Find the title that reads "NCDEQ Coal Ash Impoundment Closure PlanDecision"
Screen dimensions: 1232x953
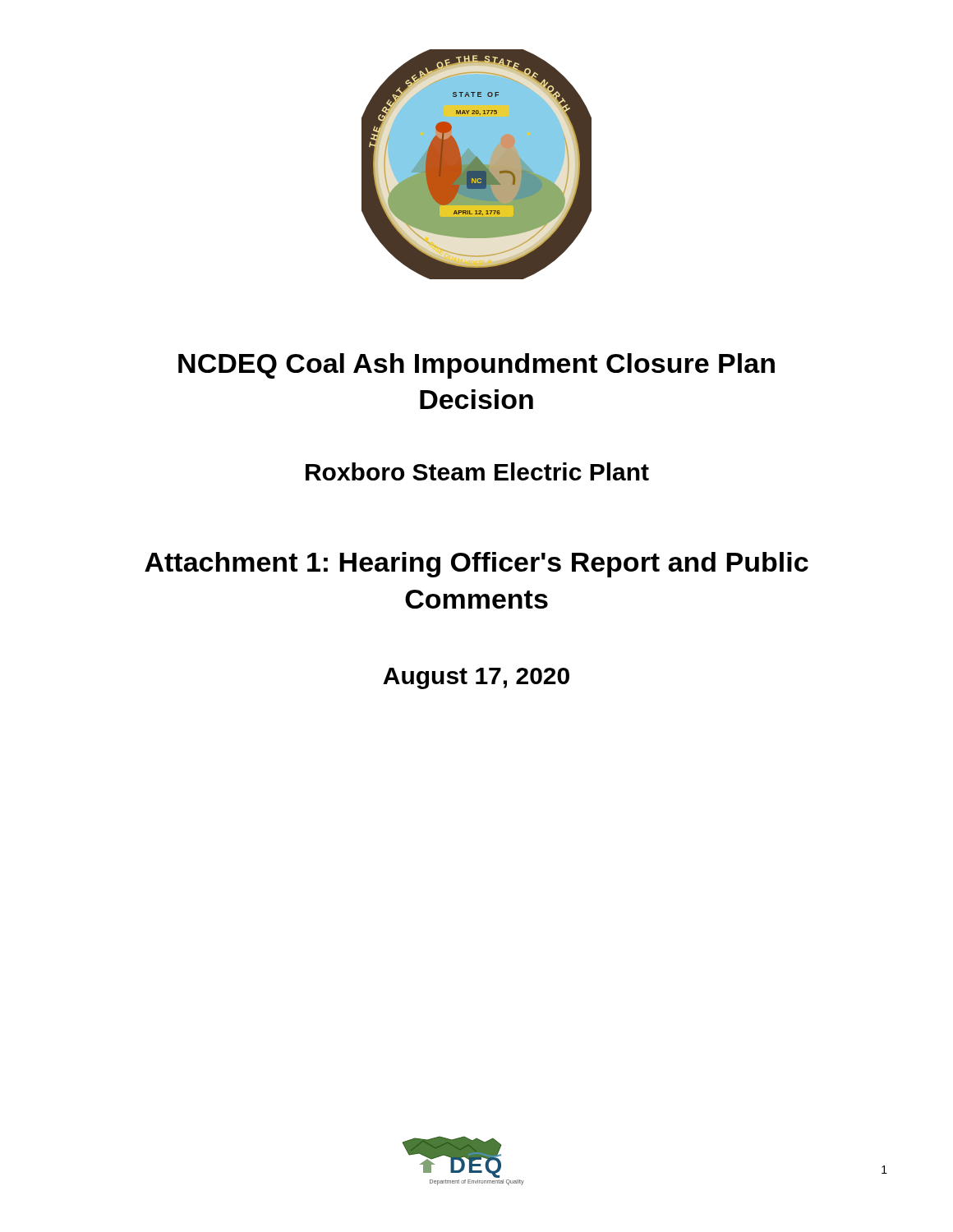click(x=476, y=381)
